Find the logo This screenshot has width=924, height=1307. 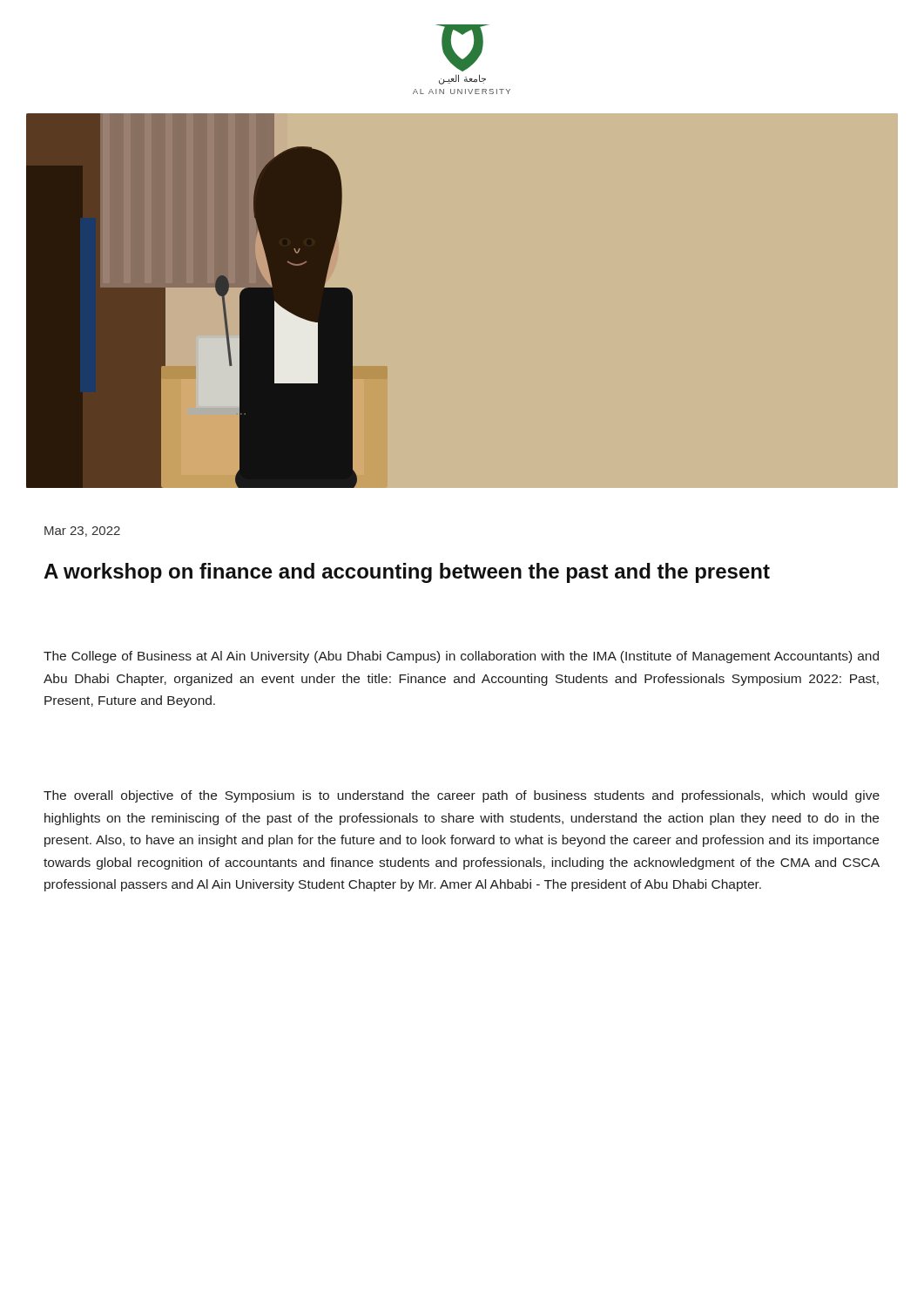(462, 63)
